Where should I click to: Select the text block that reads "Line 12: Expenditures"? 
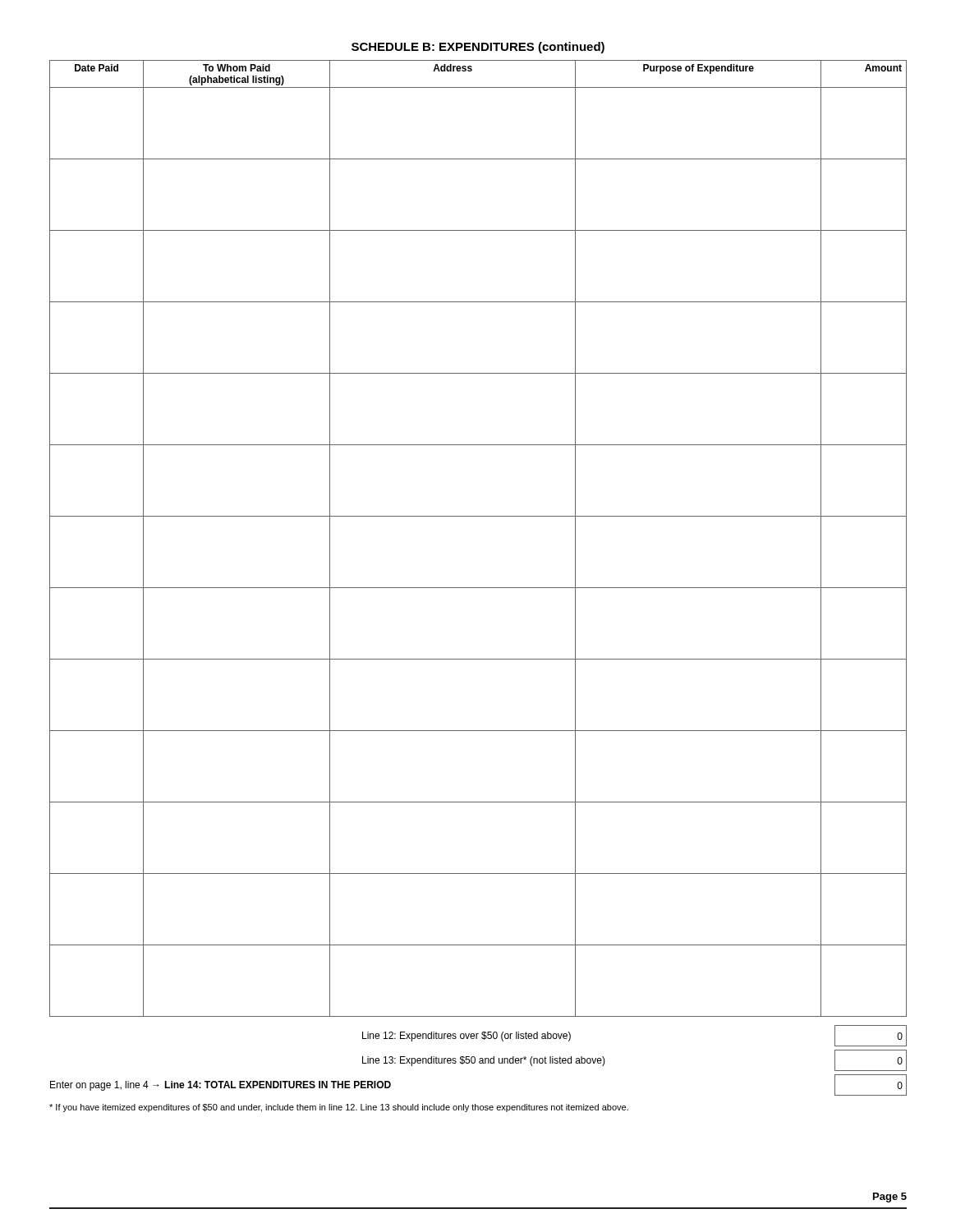pyautogui.click(x=466, y=1036)
